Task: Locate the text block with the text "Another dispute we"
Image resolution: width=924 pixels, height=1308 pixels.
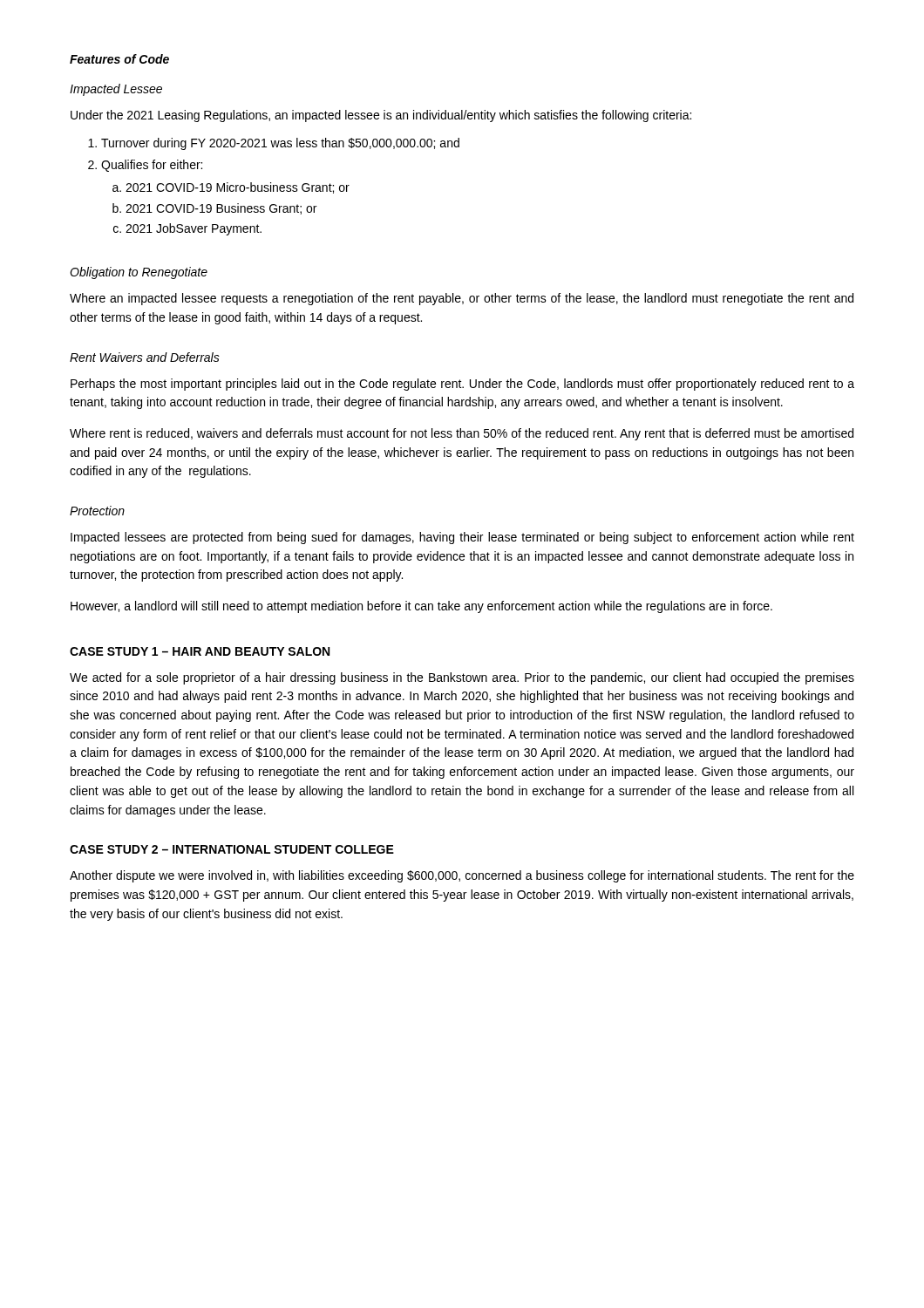Action: click(462, 895)
